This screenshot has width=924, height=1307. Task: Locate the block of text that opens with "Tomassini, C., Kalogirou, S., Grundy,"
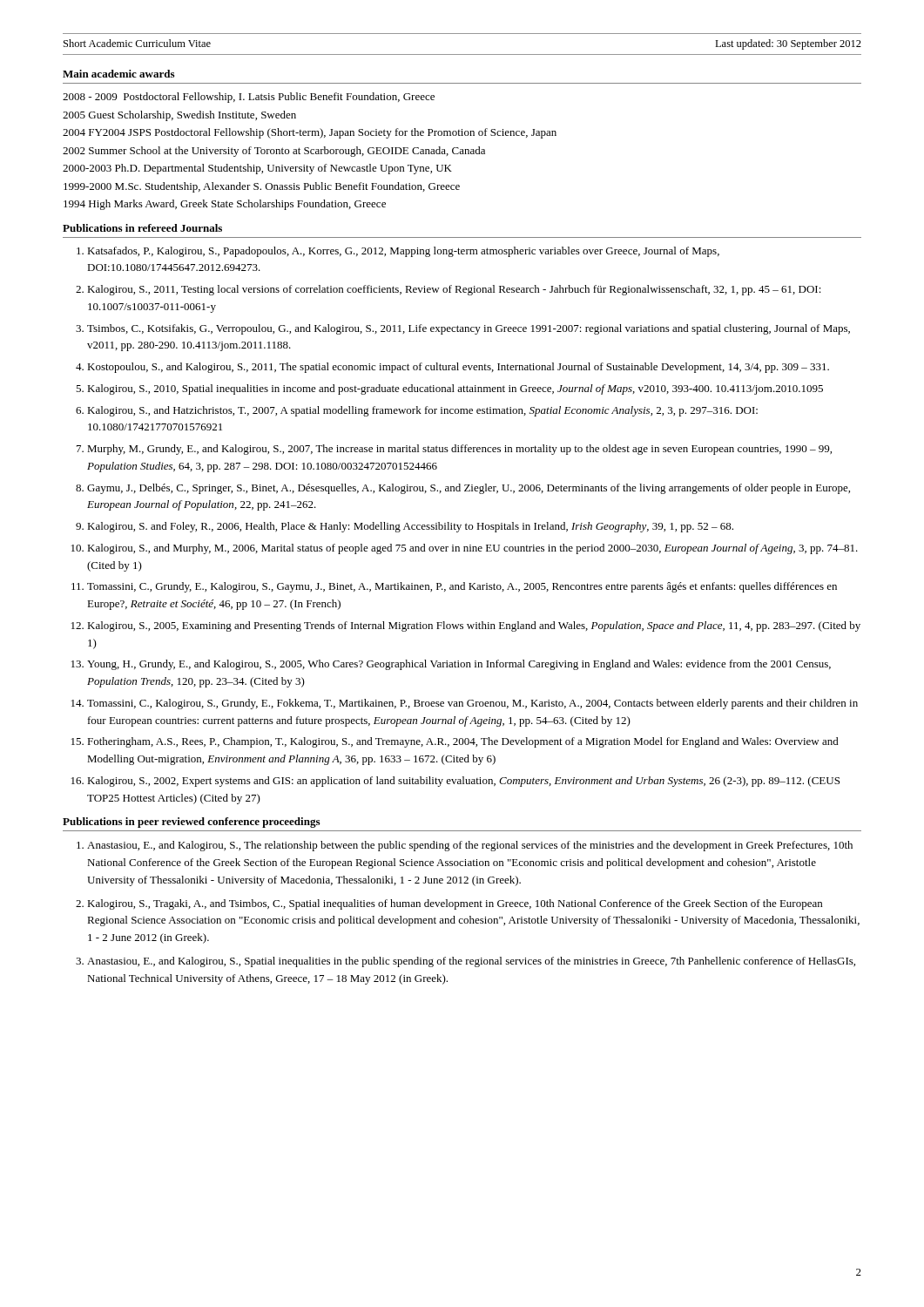[x=473, y=711]
